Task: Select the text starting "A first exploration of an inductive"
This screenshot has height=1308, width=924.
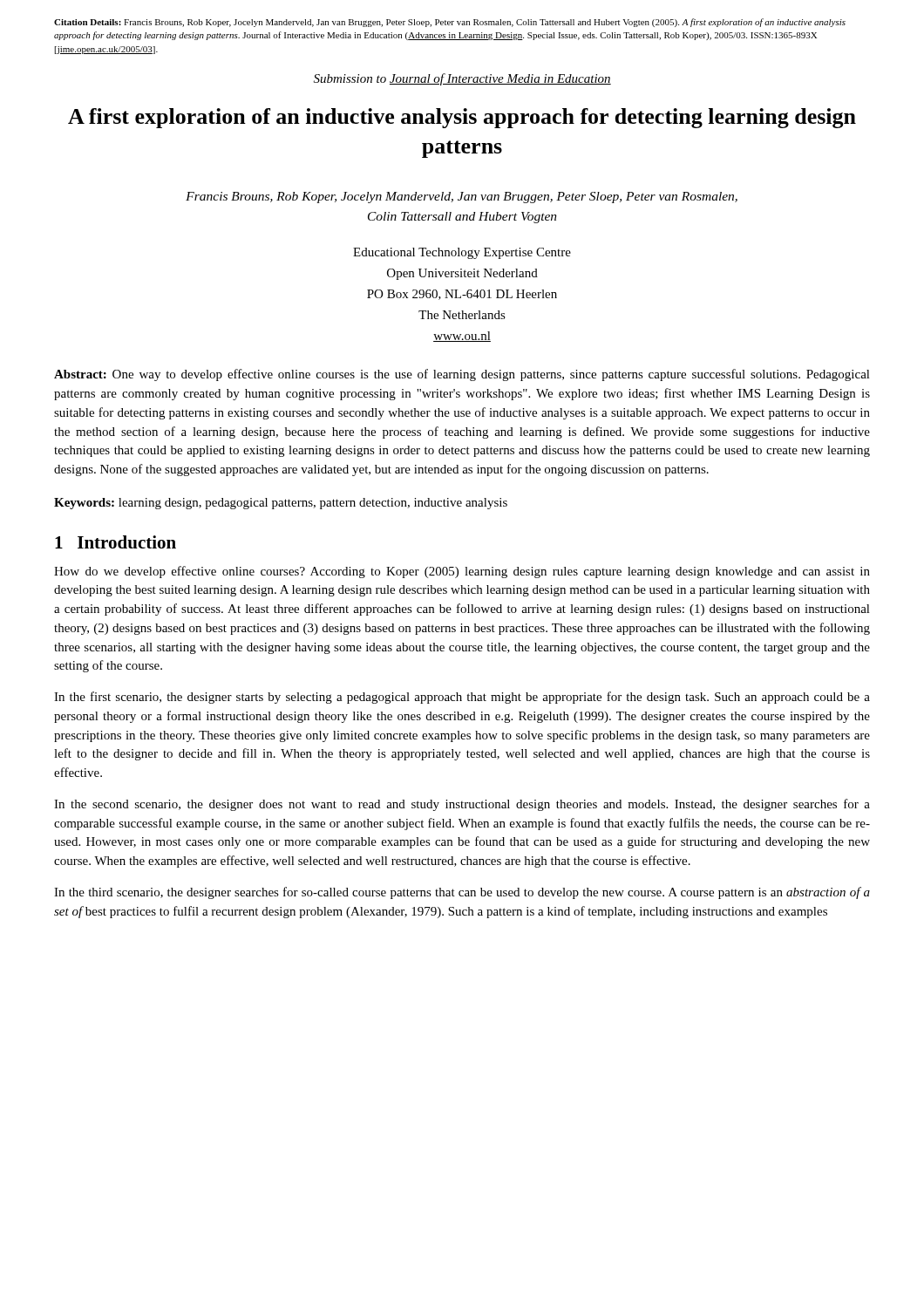Action: (462, 131)
